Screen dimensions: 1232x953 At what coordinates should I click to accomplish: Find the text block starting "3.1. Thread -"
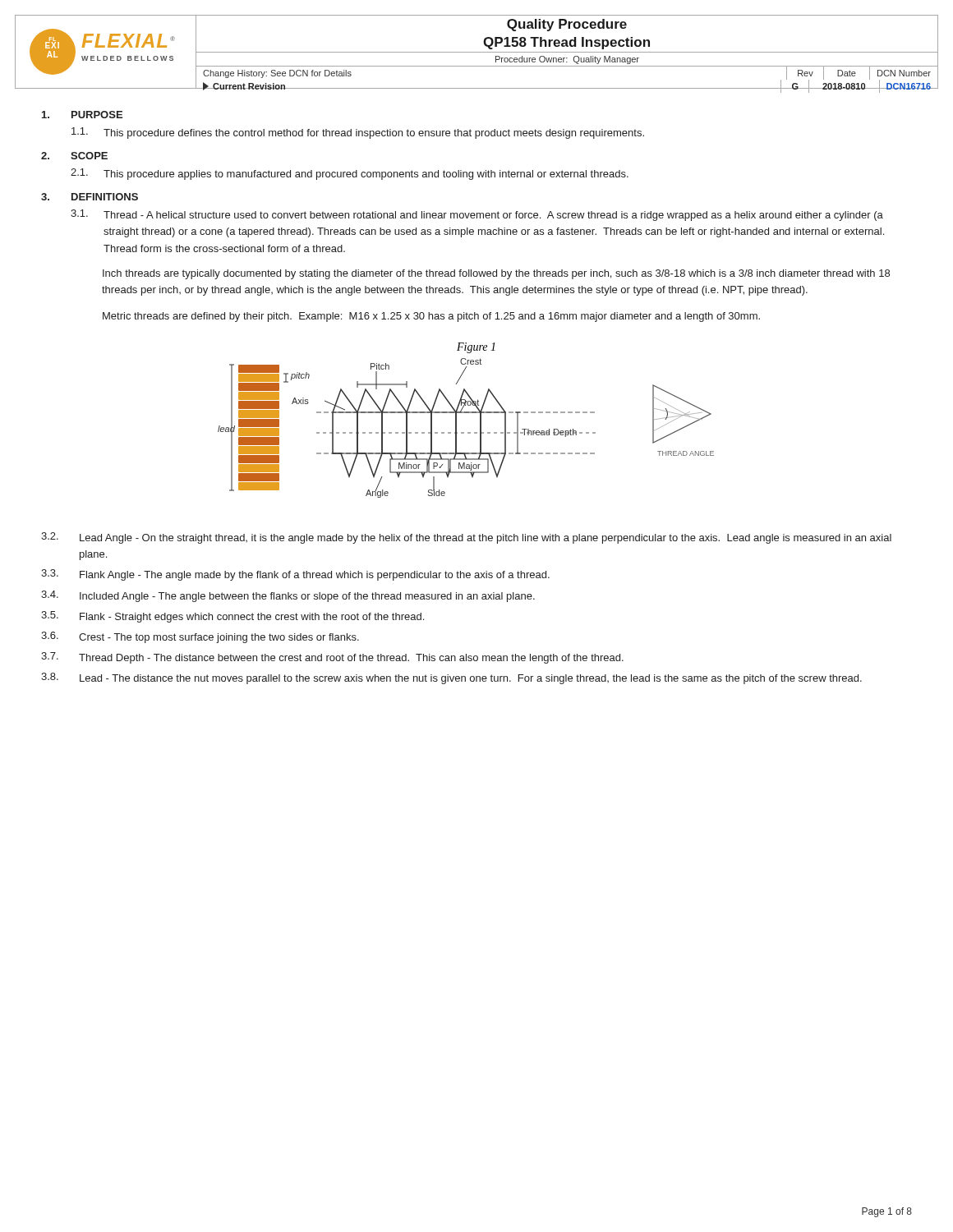(491, 232)
